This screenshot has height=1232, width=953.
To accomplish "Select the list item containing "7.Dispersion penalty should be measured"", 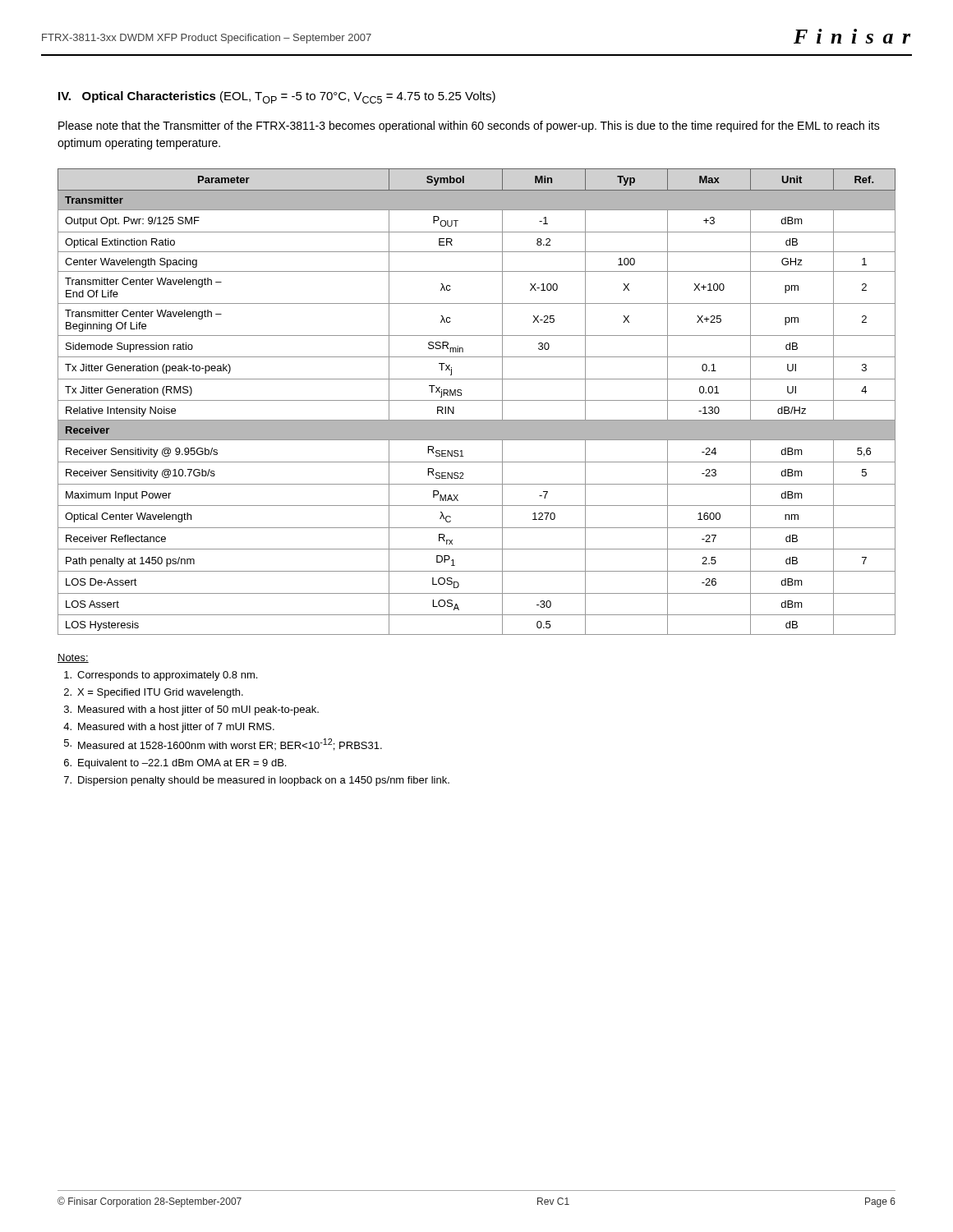I will point(254,781).
